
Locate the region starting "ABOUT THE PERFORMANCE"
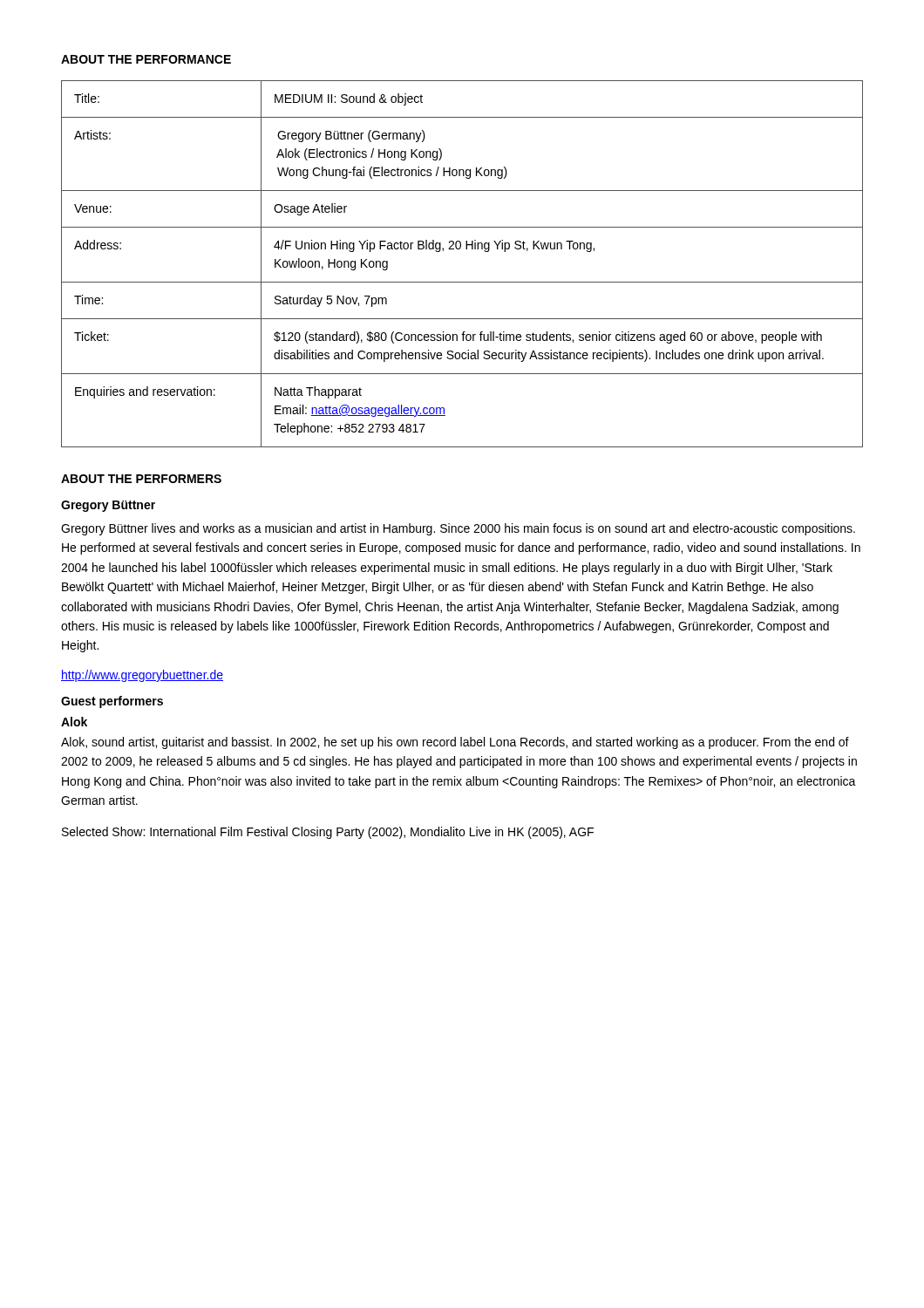coord(146,59)
